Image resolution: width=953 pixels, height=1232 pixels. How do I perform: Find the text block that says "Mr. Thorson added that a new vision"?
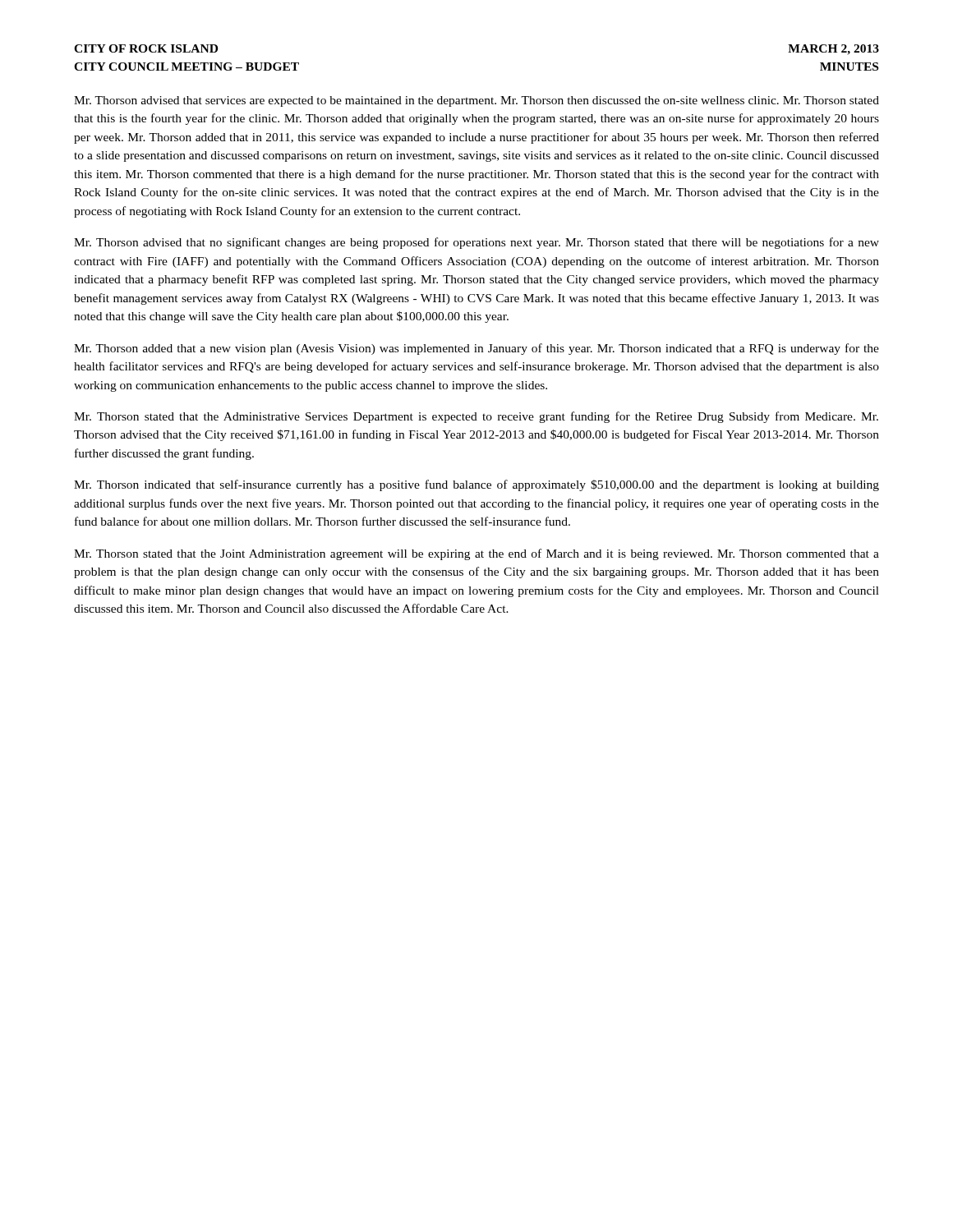click(x=476, y=366)
